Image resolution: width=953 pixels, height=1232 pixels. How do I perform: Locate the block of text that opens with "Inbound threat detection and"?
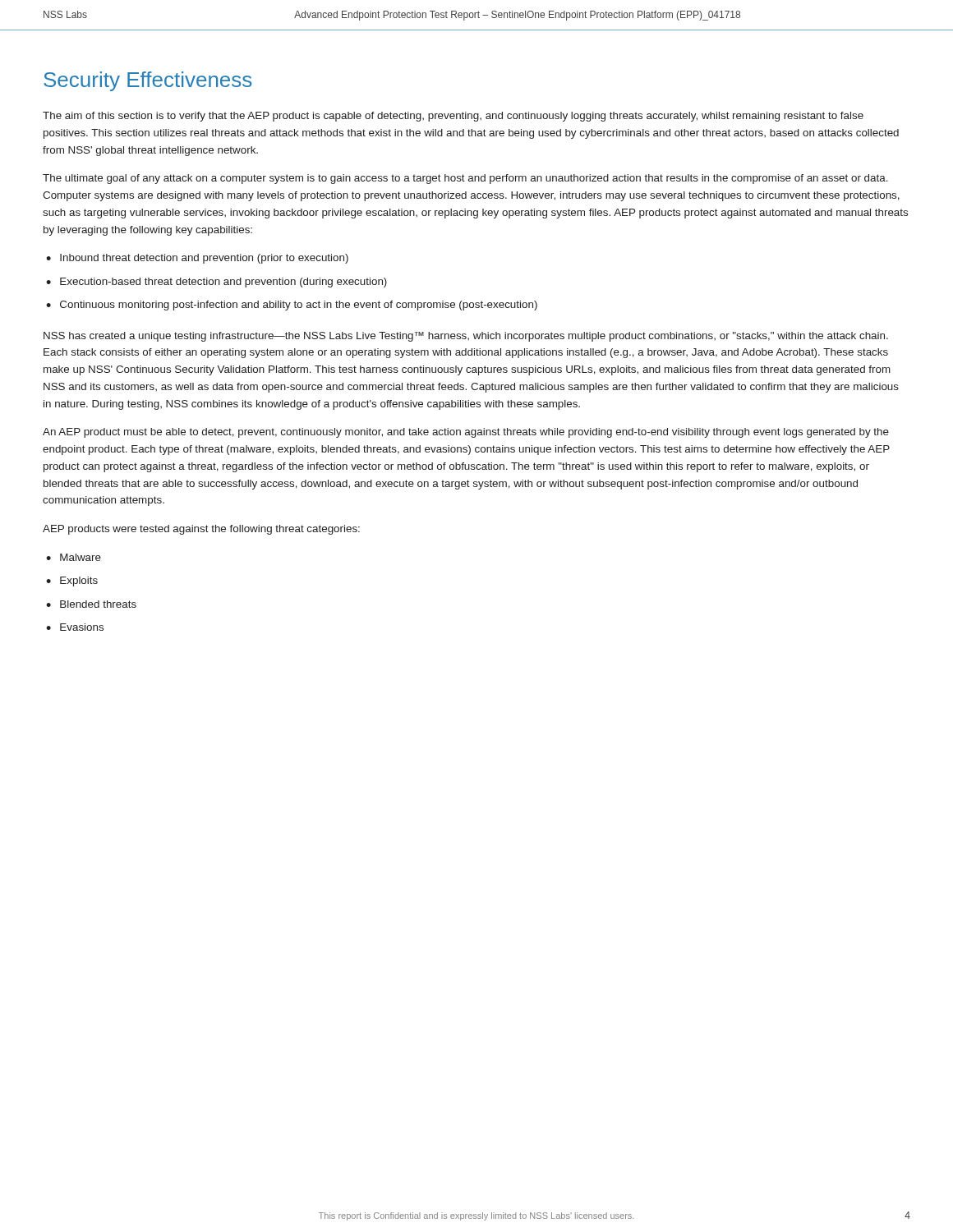pyautogui.click(x=204, y=258)
